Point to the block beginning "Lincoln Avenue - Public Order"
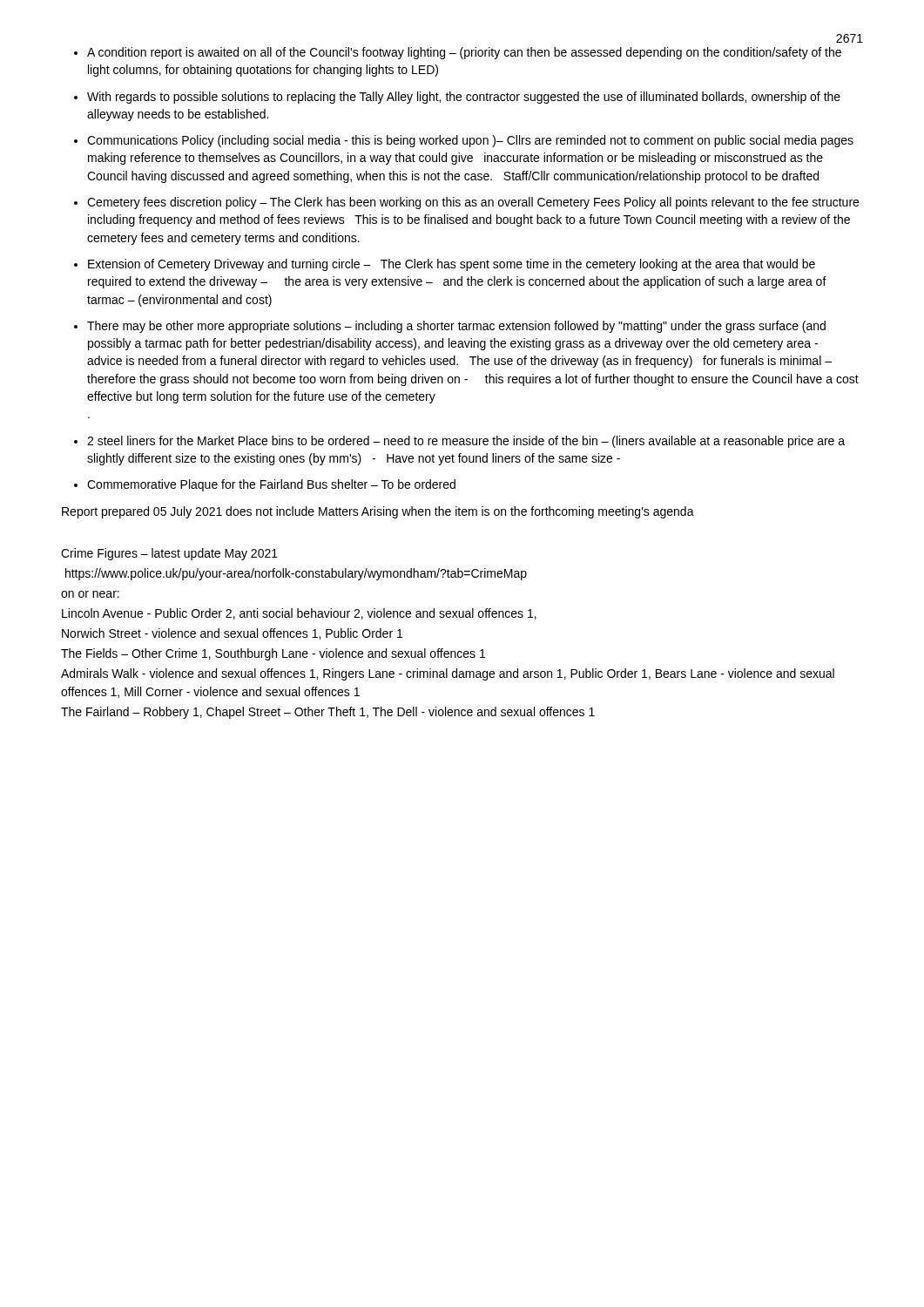The image size is (924, 1307). pos(299,613)
